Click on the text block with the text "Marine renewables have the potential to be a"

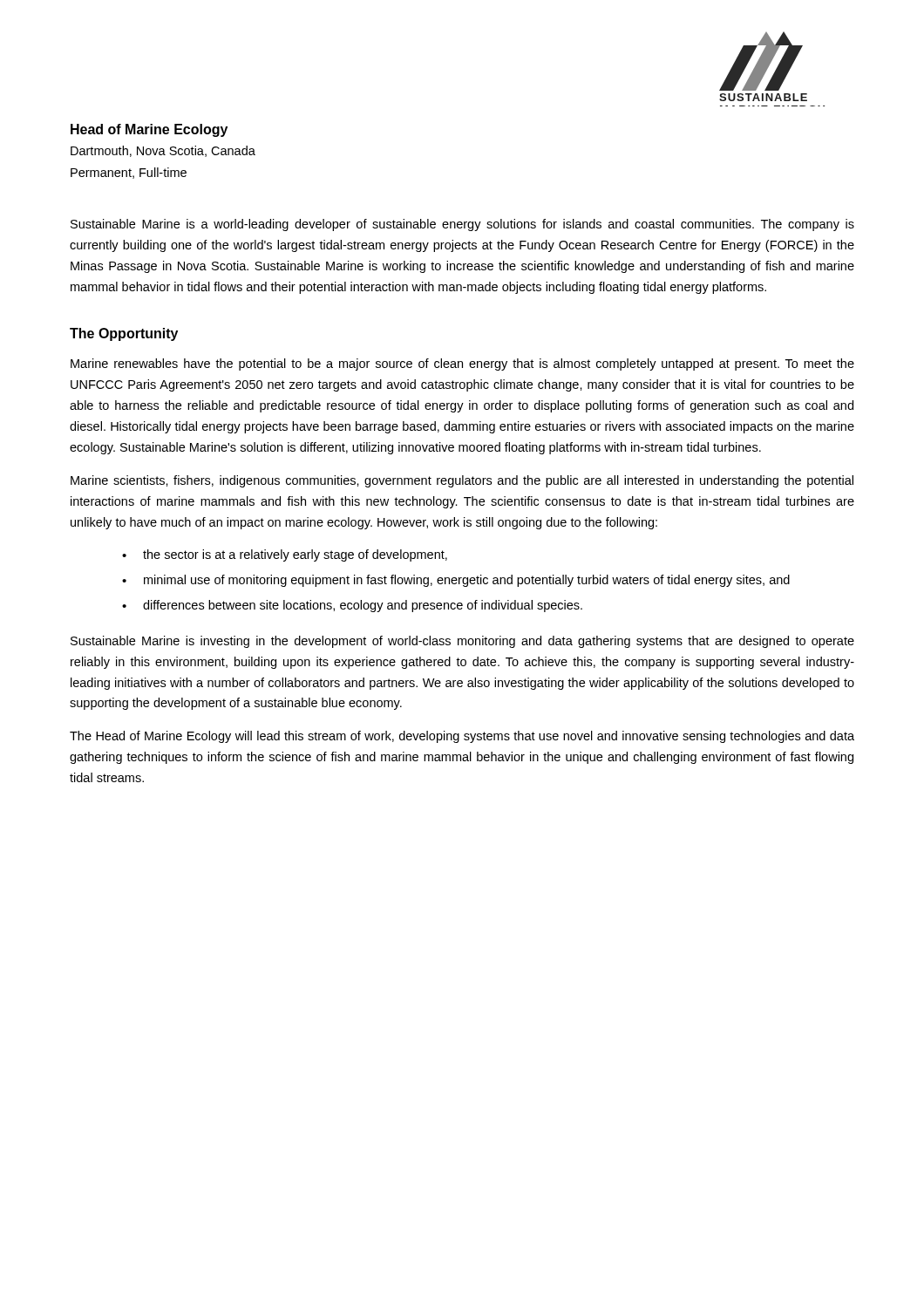462,405
